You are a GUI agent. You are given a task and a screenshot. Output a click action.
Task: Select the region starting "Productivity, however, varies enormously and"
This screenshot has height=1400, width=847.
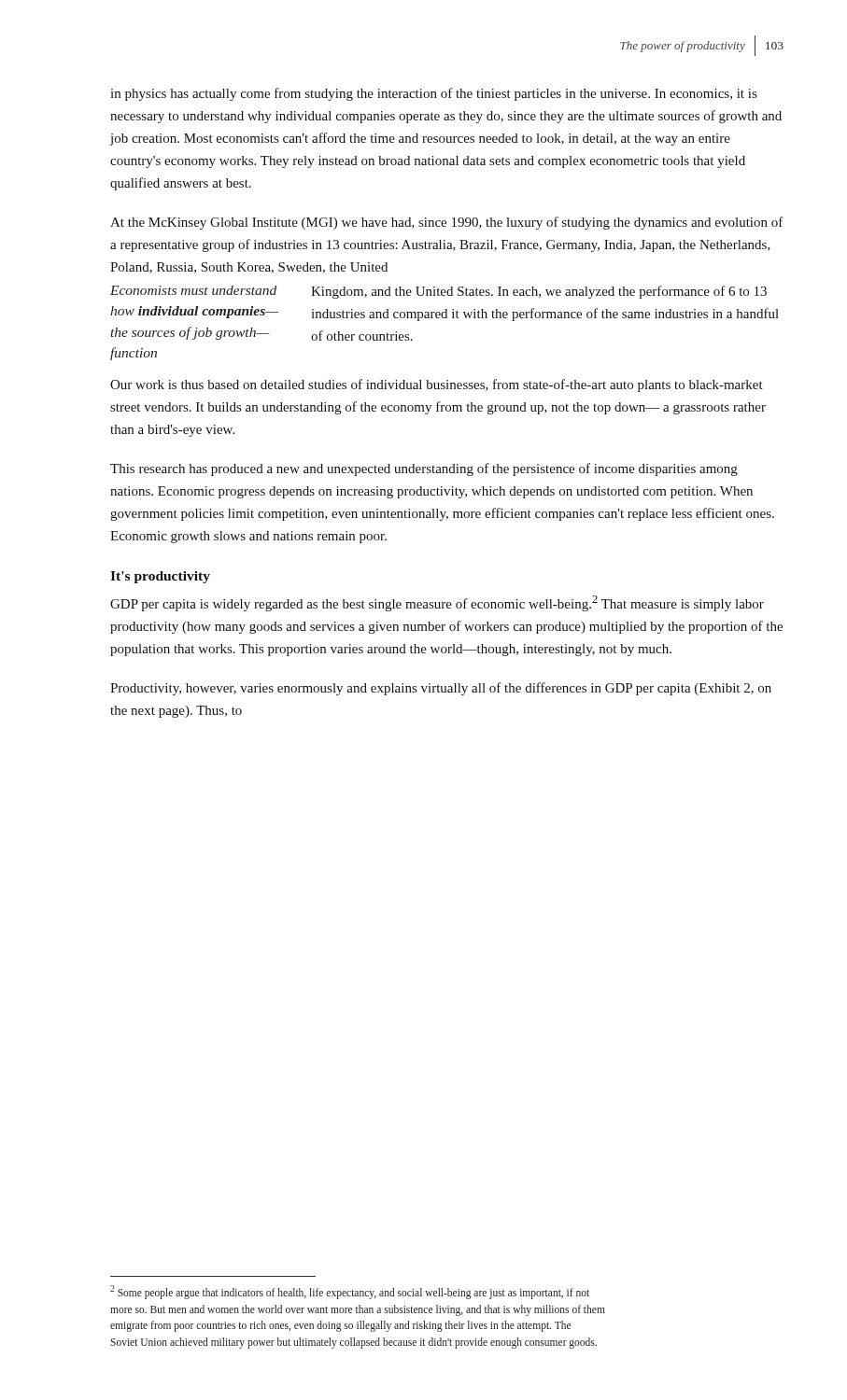click(x=441, y=699)
